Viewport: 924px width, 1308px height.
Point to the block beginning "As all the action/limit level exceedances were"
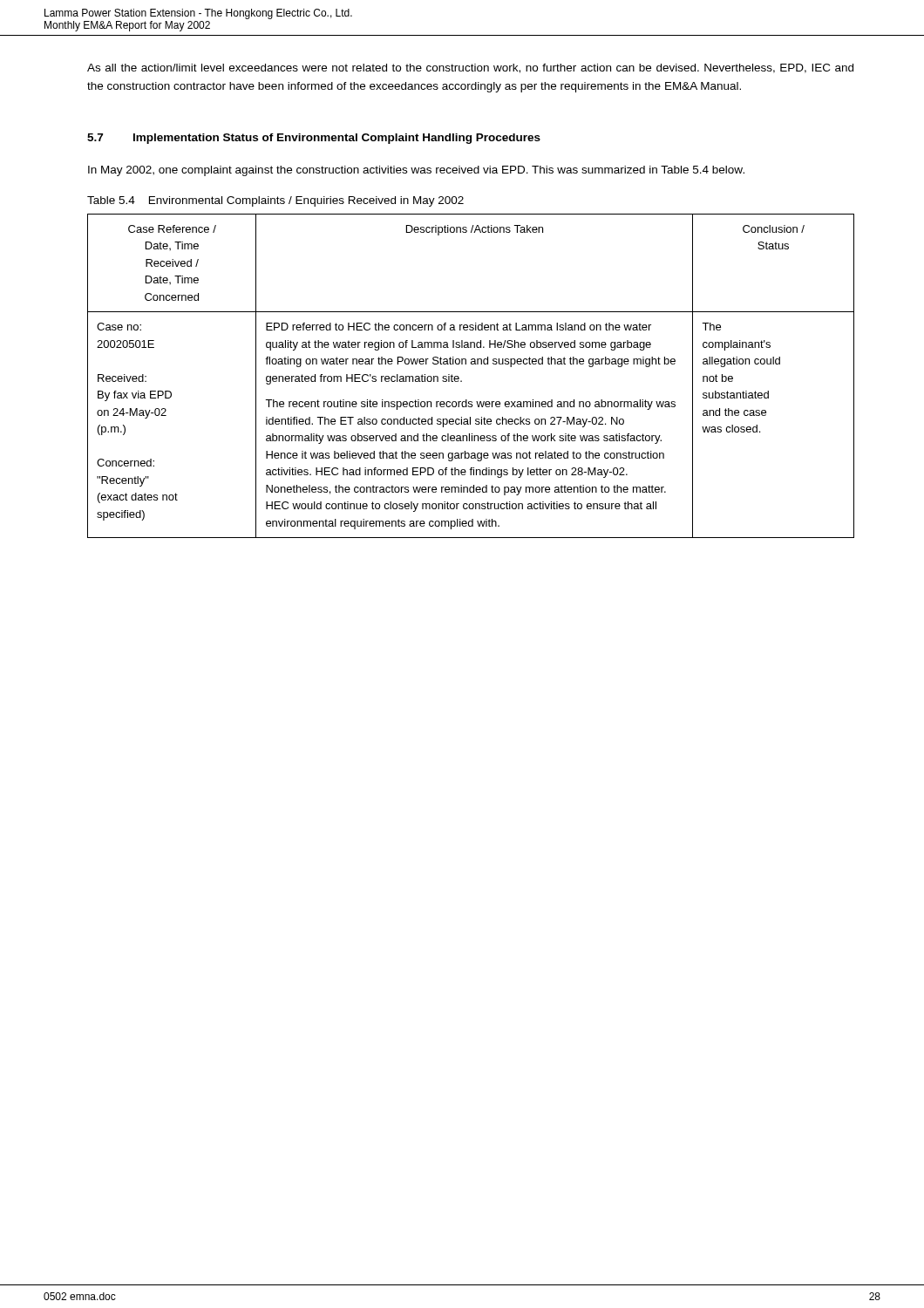point(471,77)
